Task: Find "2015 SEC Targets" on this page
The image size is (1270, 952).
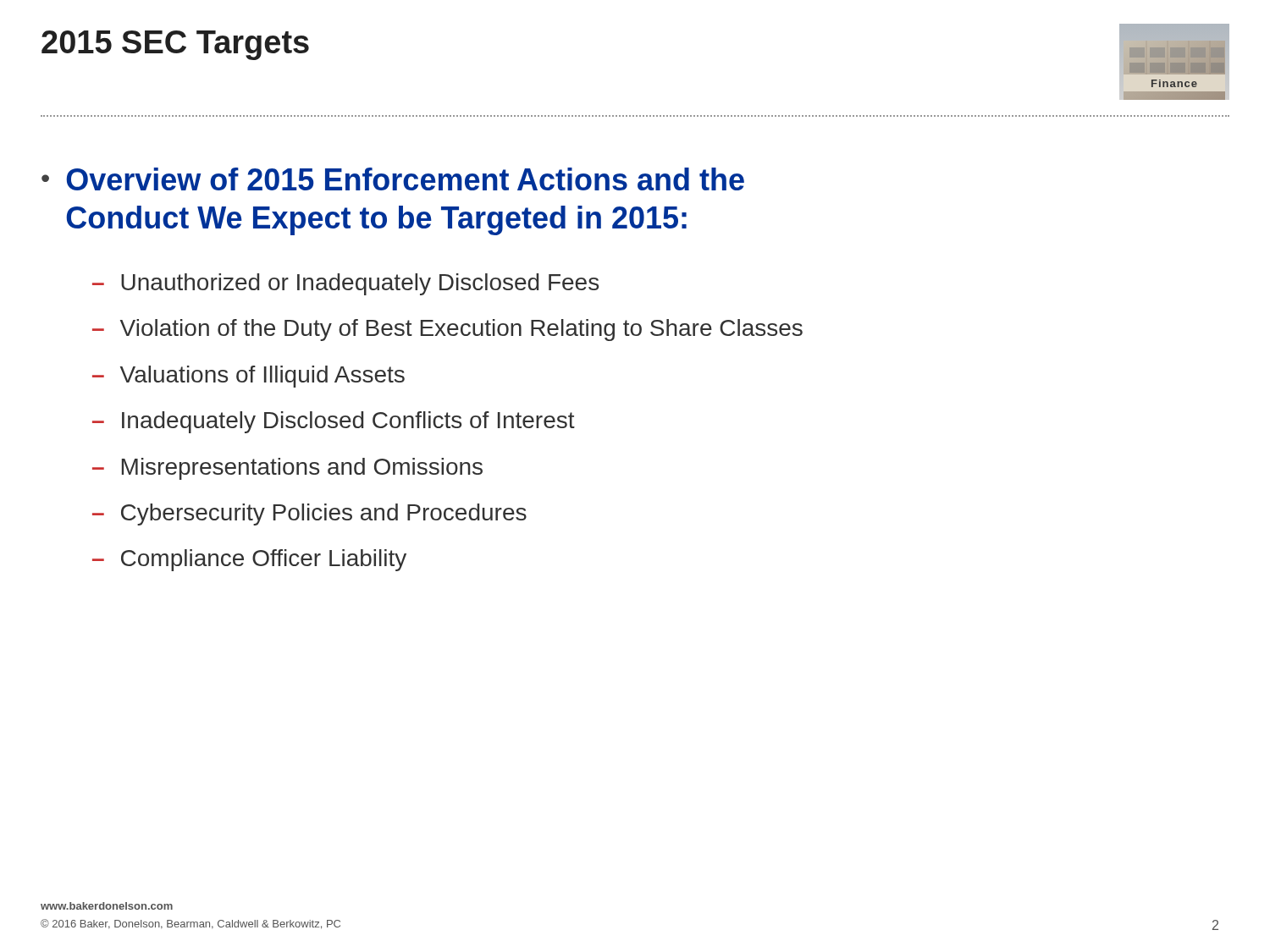Action: pos(175,42)
